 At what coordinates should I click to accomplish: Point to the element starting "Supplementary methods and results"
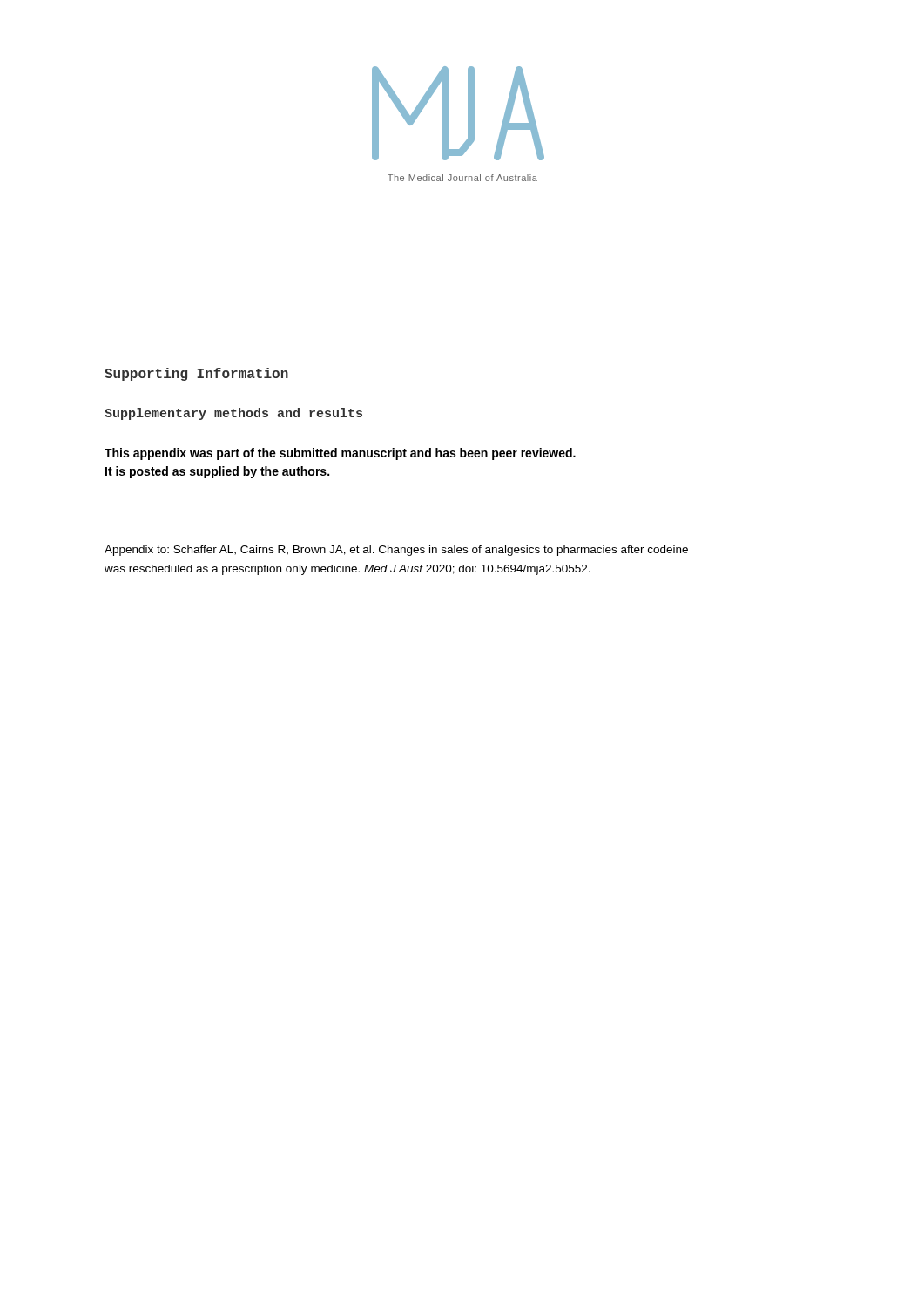coord(234,414)
